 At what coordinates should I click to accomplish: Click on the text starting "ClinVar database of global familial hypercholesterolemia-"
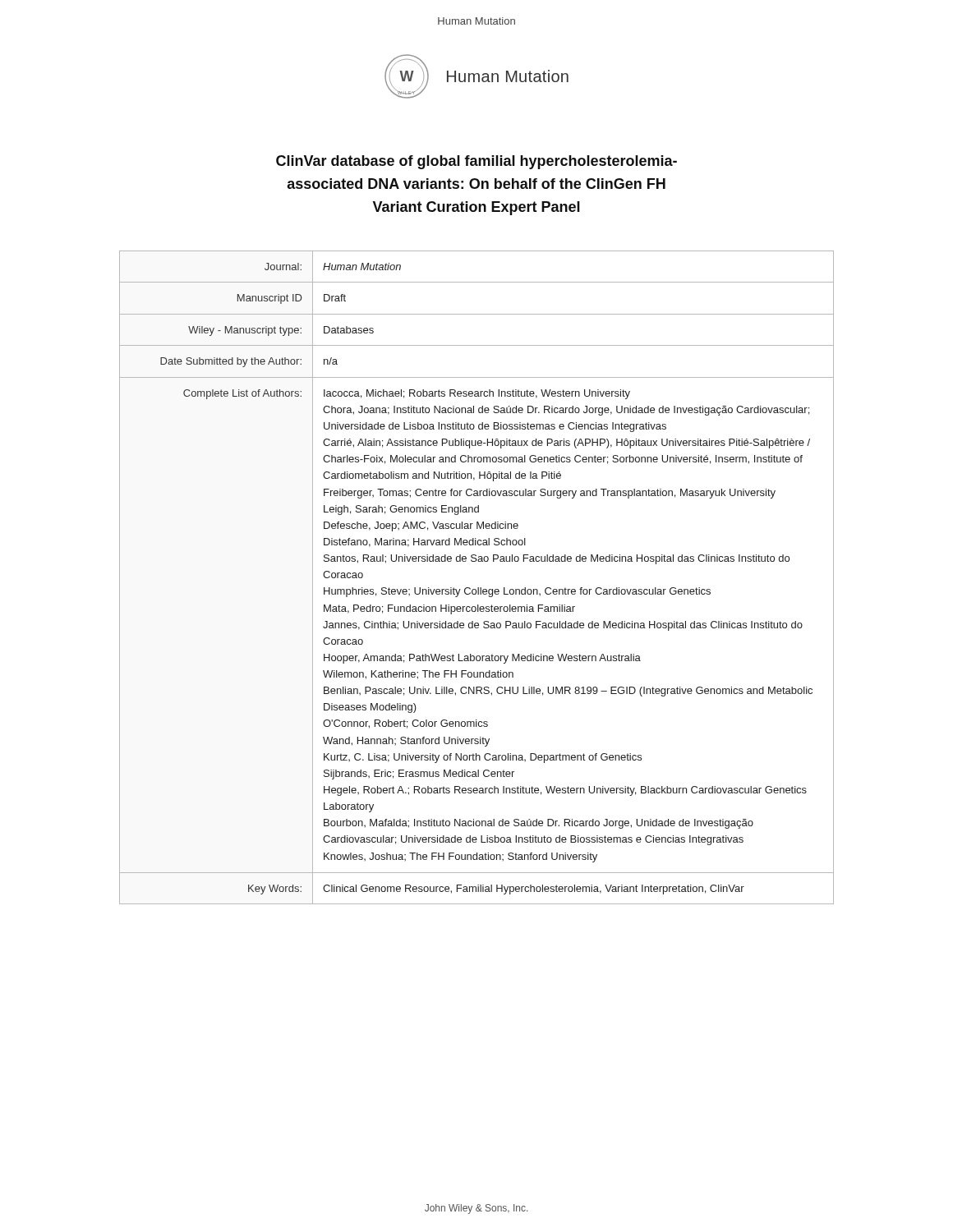pos(476,185)
